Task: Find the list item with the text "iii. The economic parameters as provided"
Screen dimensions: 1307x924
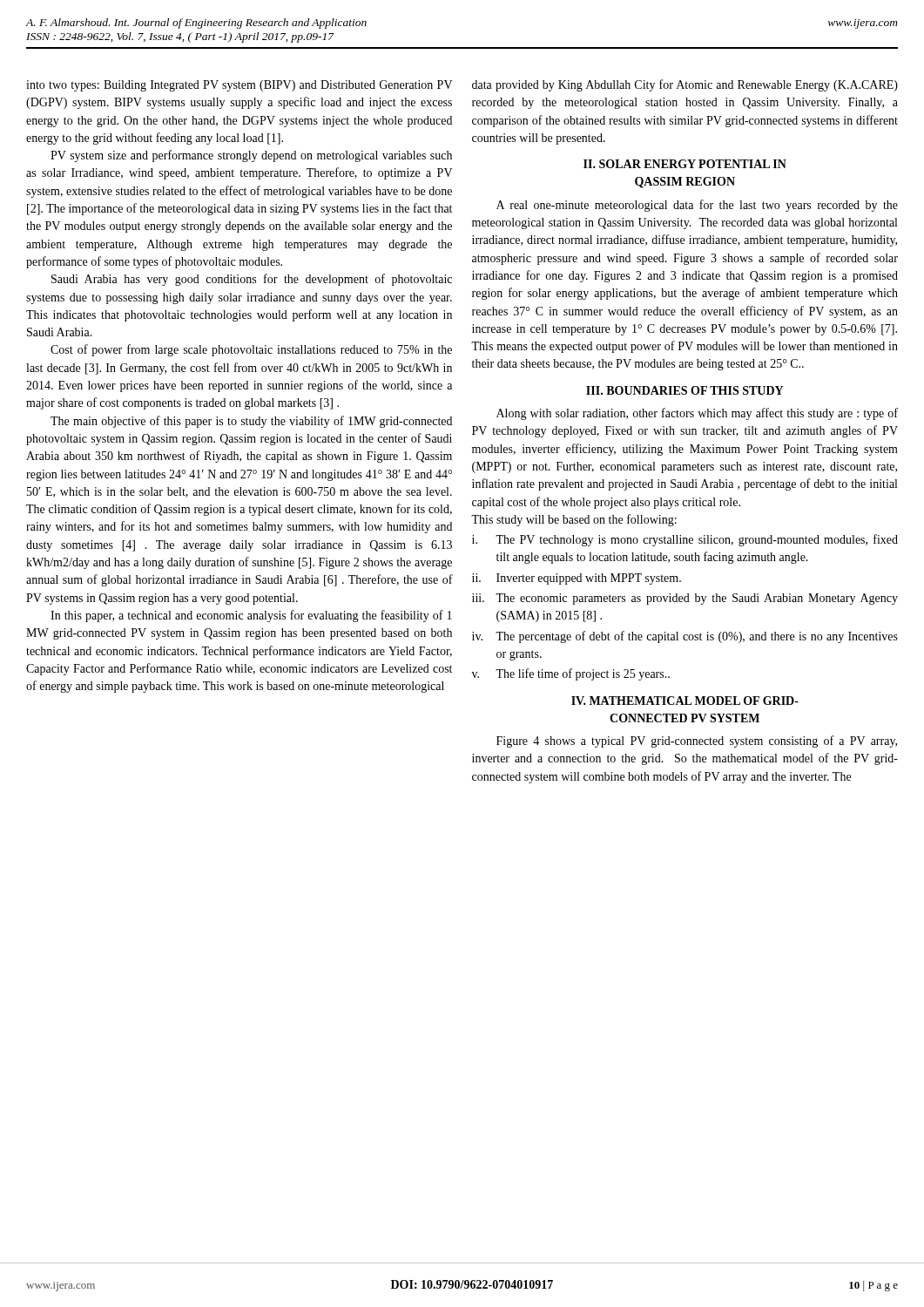Action: pos(685,608)
